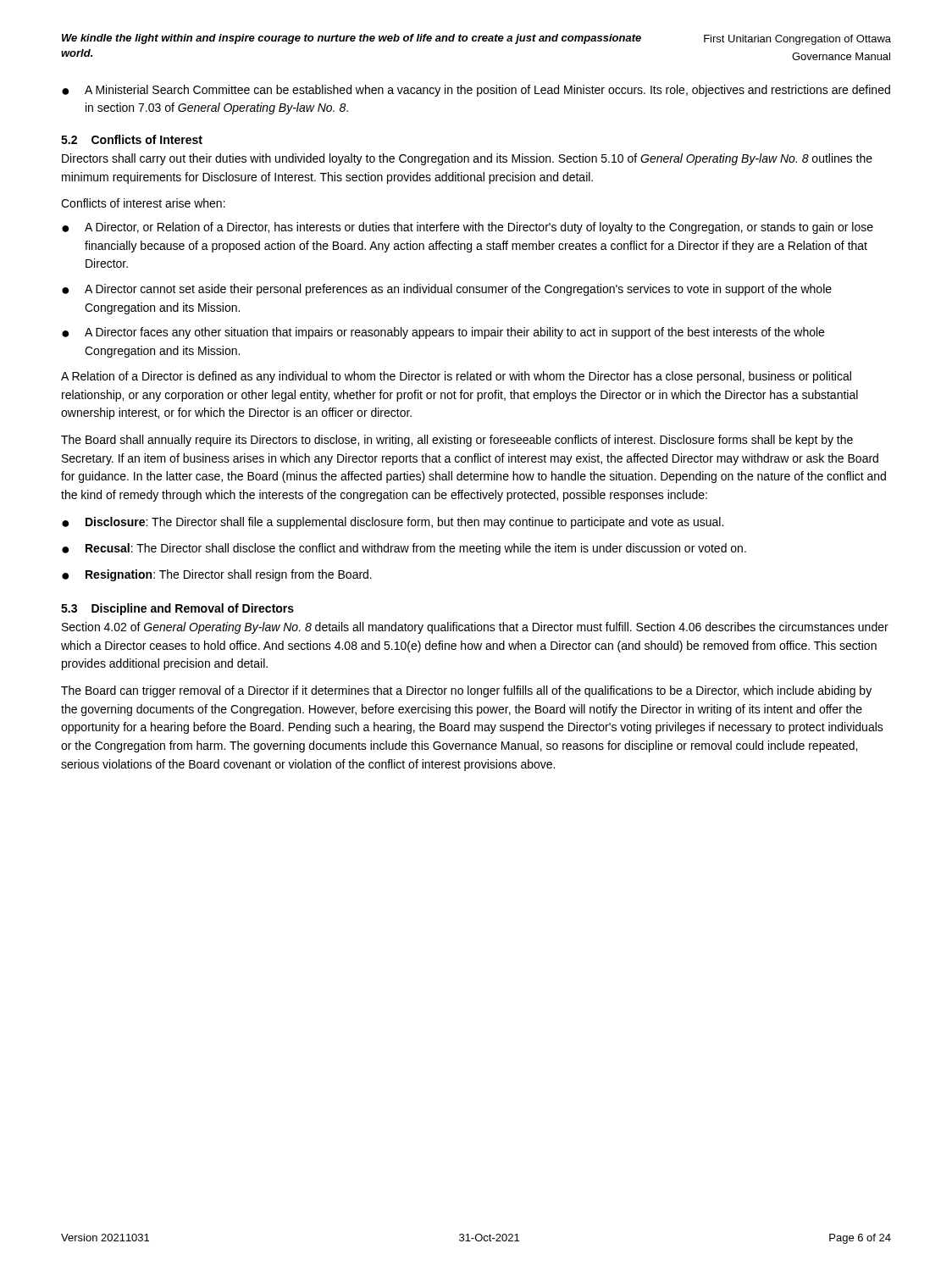
Task: Locate the block of text that opens with "Section 4.02 of General Operating By-law"
Action: (475, 645)
